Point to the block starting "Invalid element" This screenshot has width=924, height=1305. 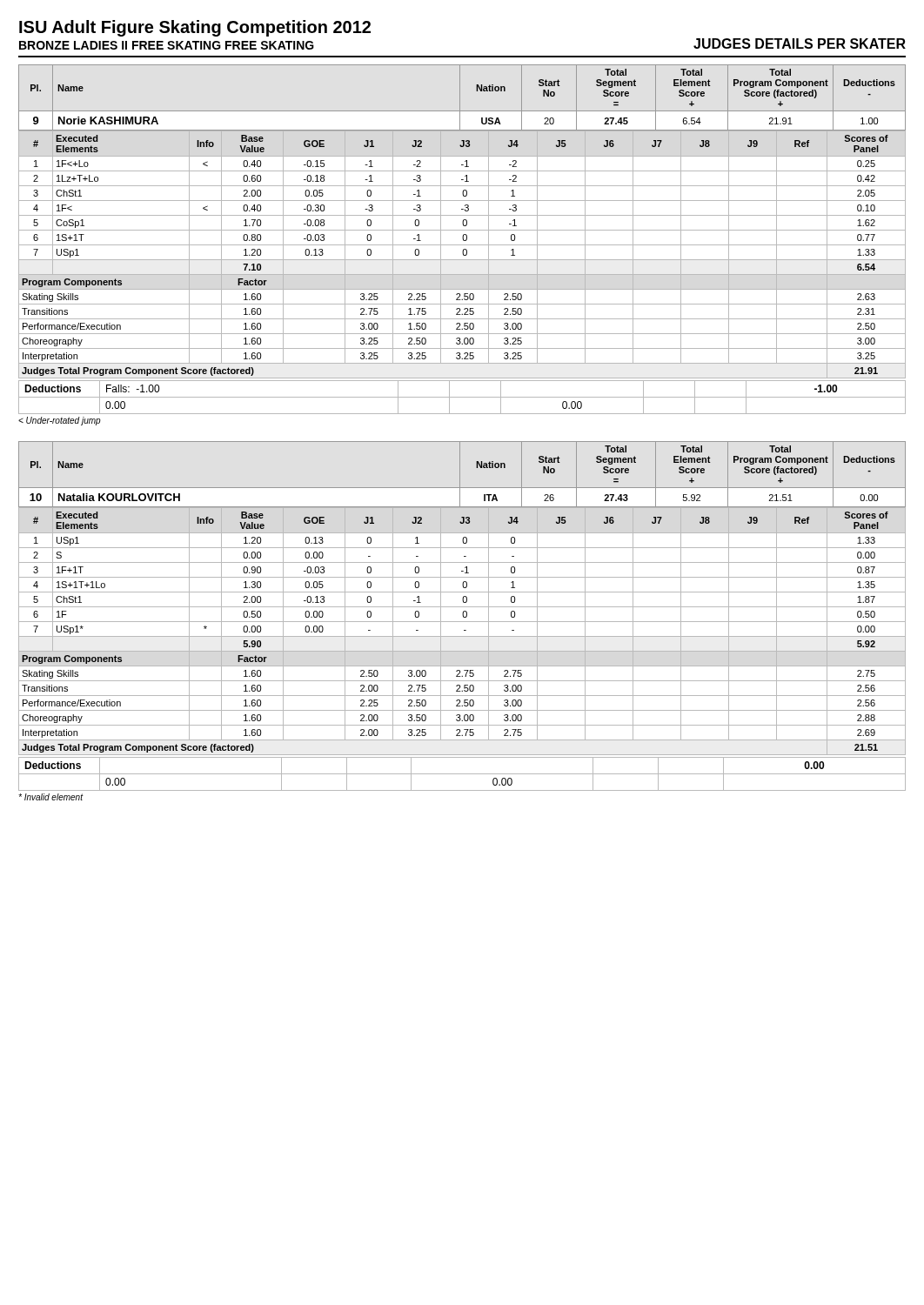(50, 797)
